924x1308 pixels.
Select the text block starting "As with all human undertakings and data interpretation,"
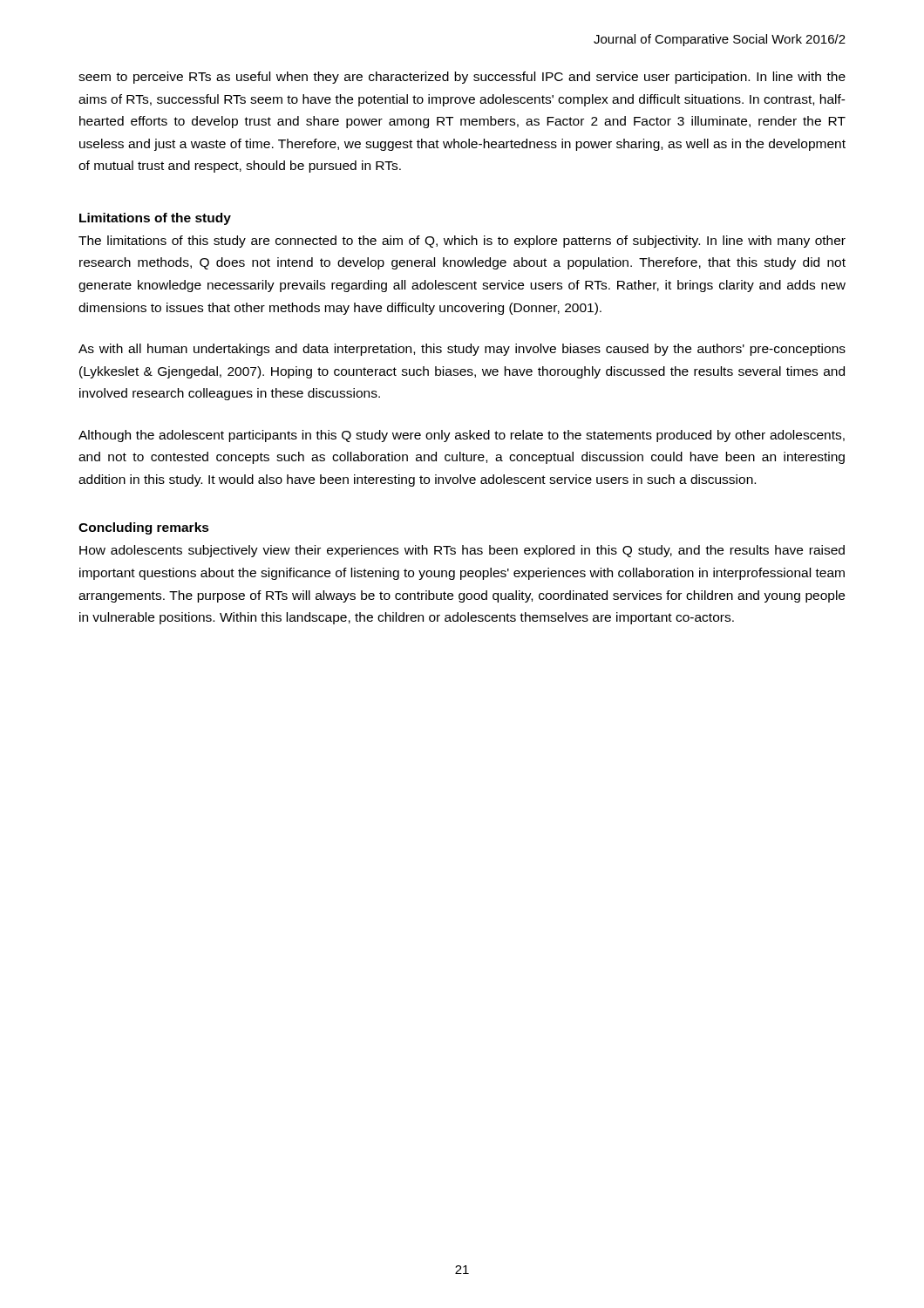[462, 371]
